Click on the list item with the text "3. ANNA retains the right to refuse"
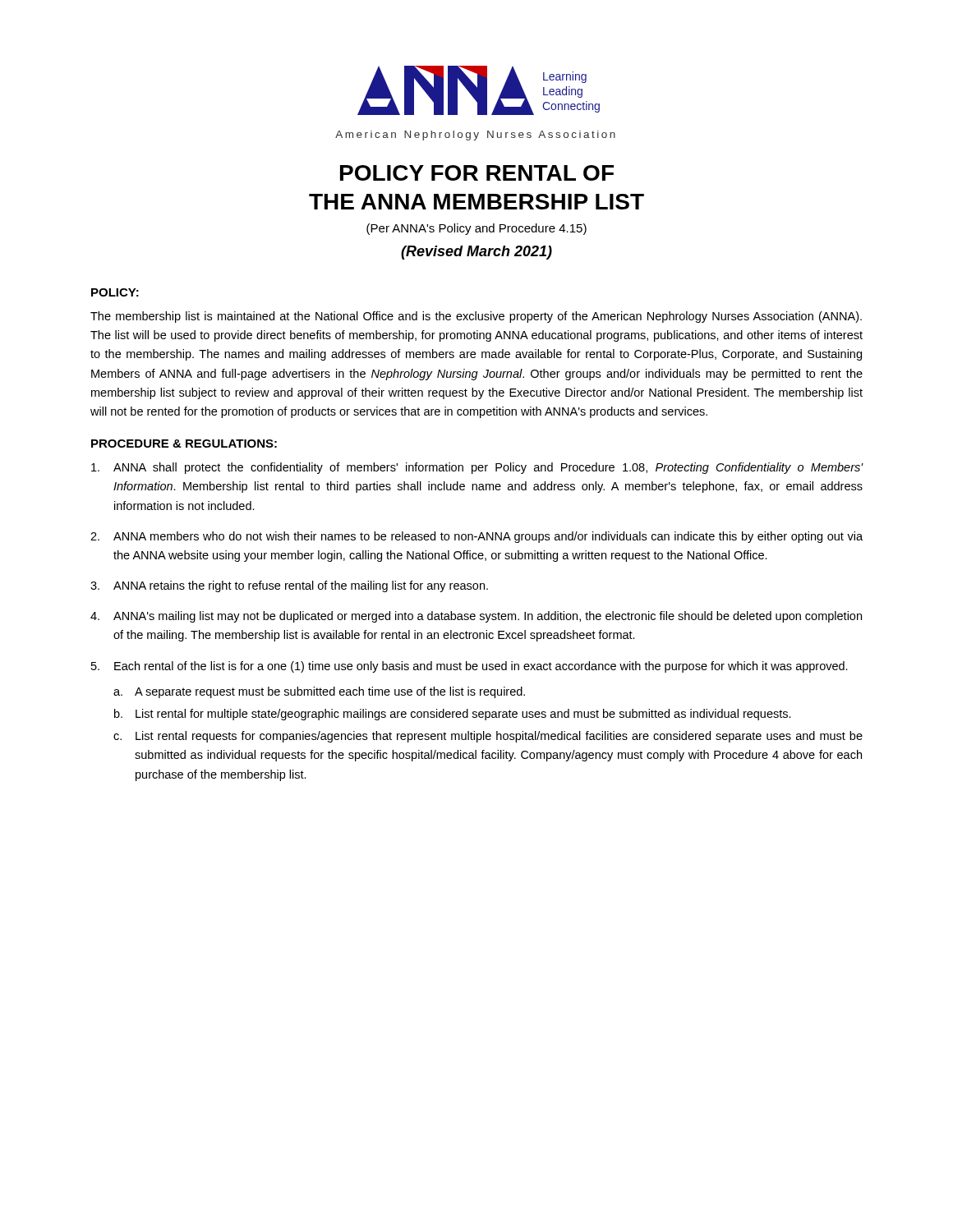Screen dimensions: 1232x953 tap(476, 586)
